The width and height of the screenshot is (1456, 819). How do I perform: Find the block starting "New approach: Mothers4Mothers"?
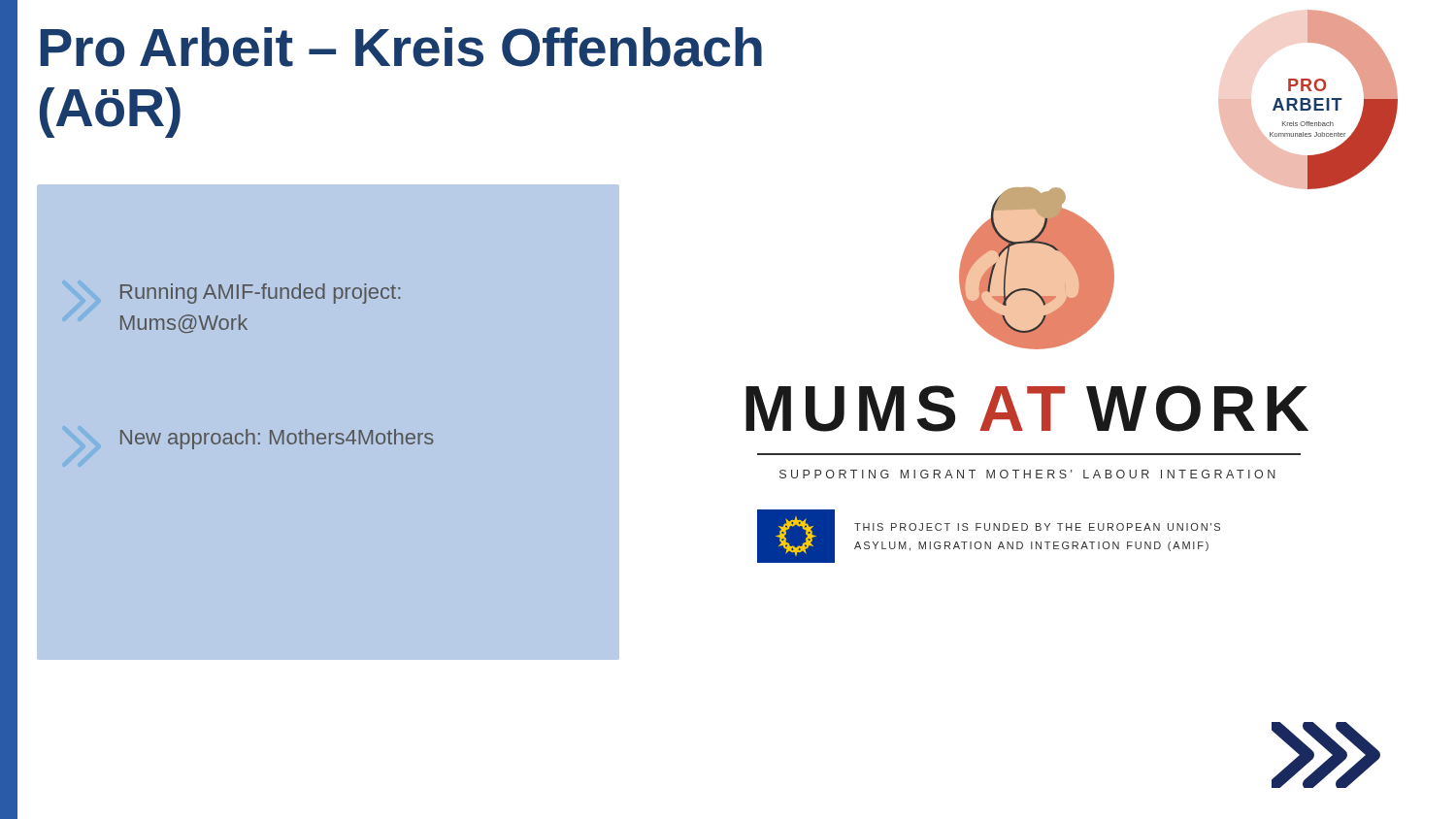coord(245,447)
